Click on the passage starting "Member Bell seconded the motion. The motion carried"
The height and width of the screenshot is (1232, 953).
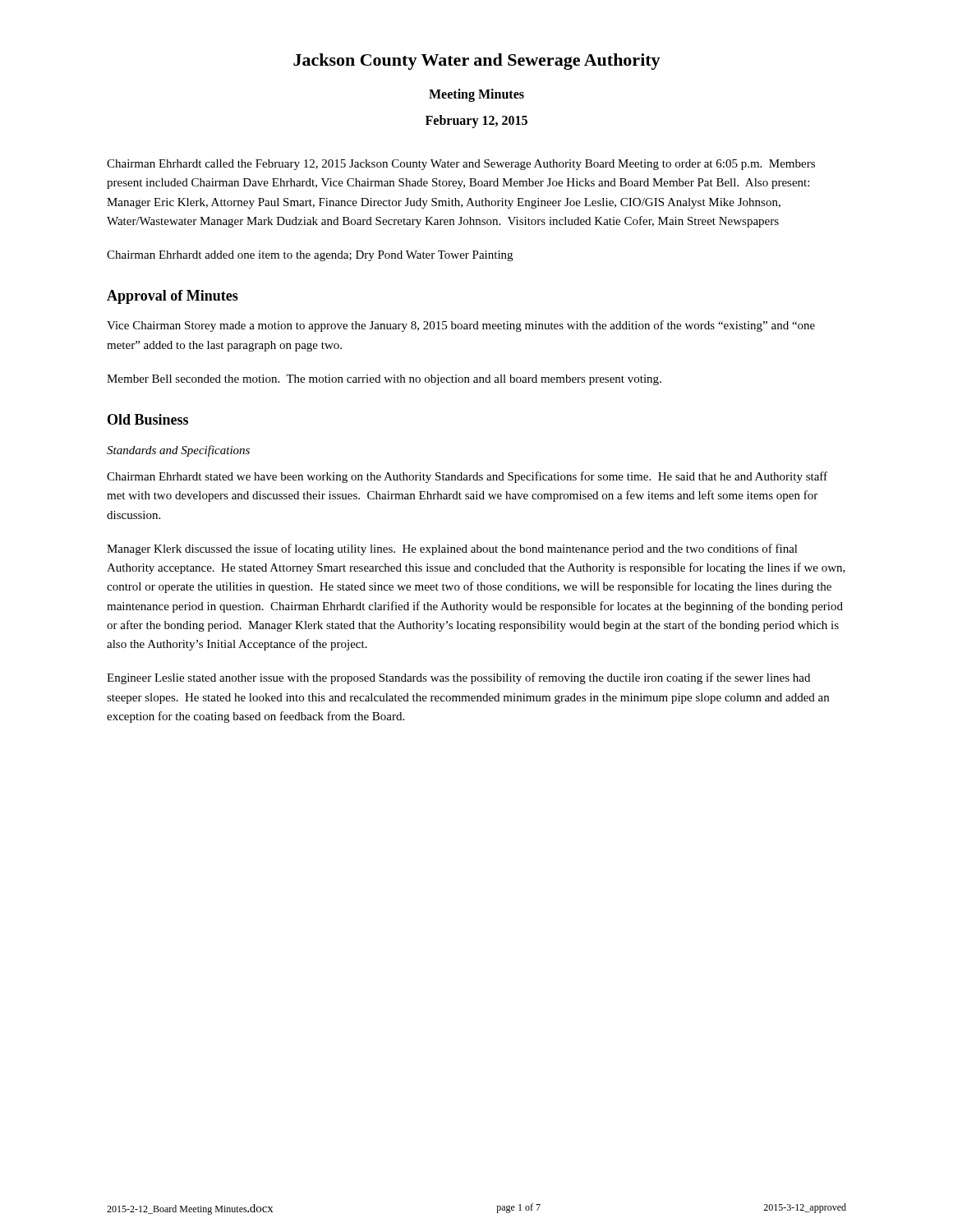(x=384, y=378)
